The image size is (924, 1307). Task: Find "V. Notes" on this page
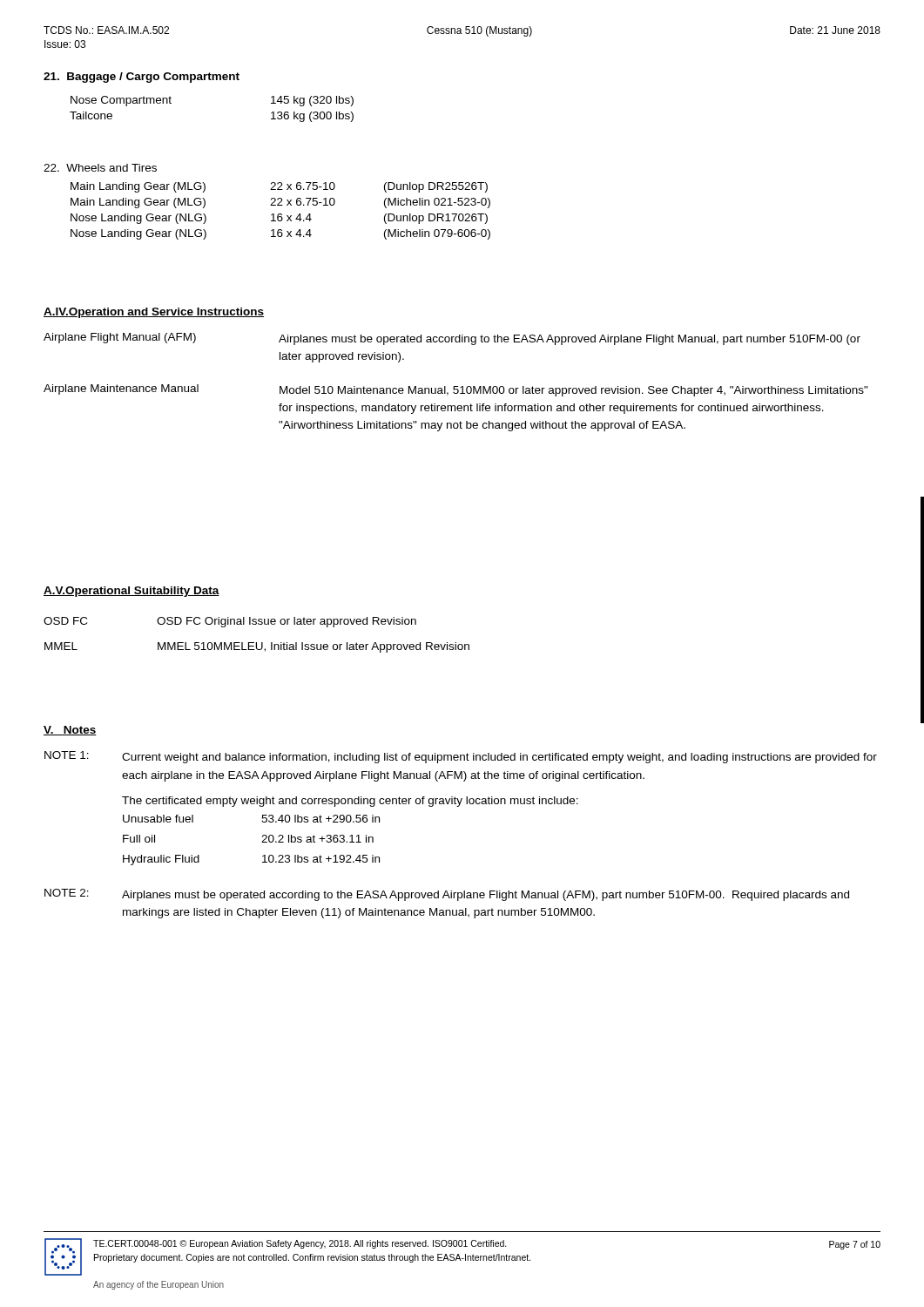70,731
